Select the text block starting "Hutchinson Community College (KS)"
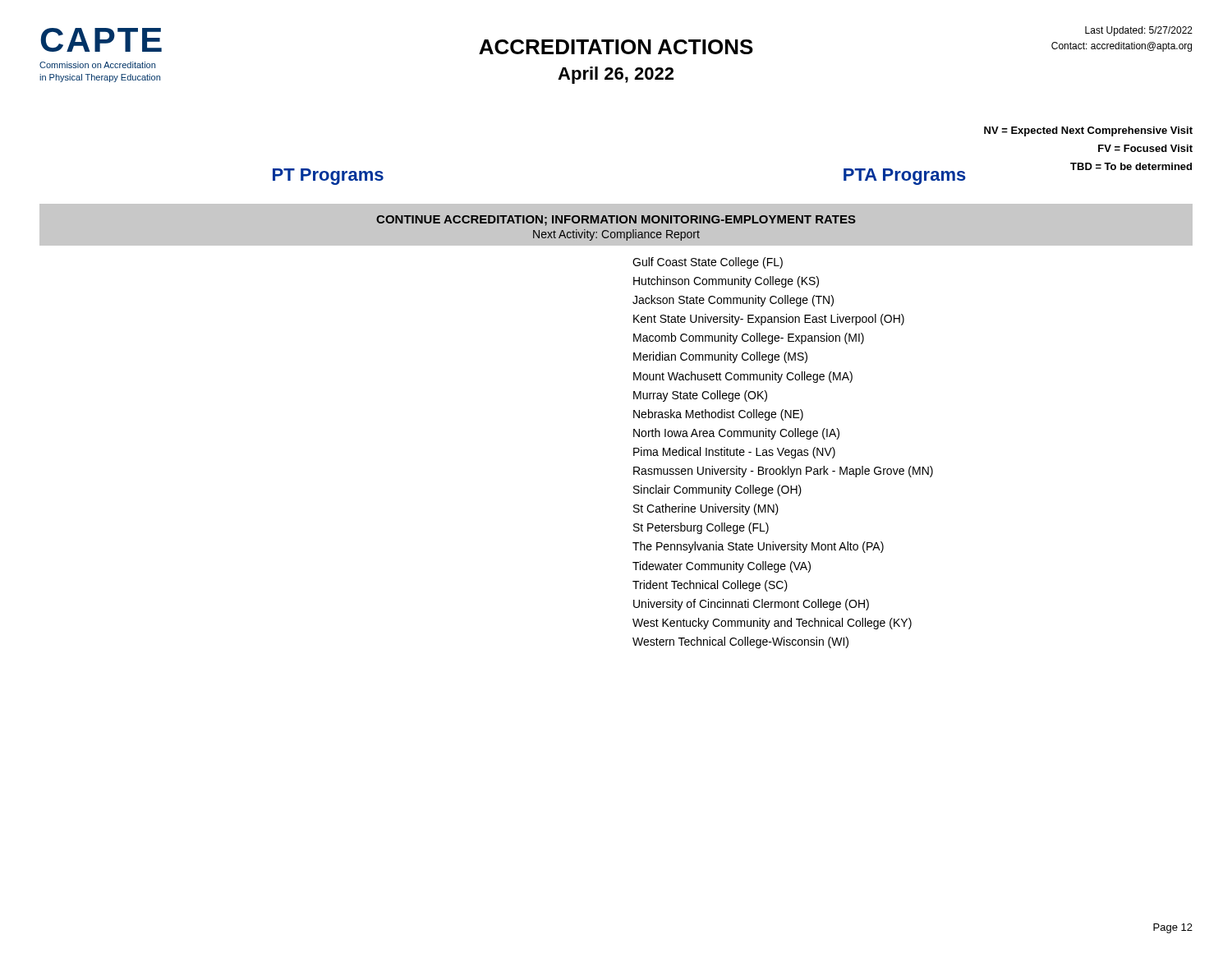Image resolution: width=1232 pixels, height=953 pixels. (x=726, y=281)
